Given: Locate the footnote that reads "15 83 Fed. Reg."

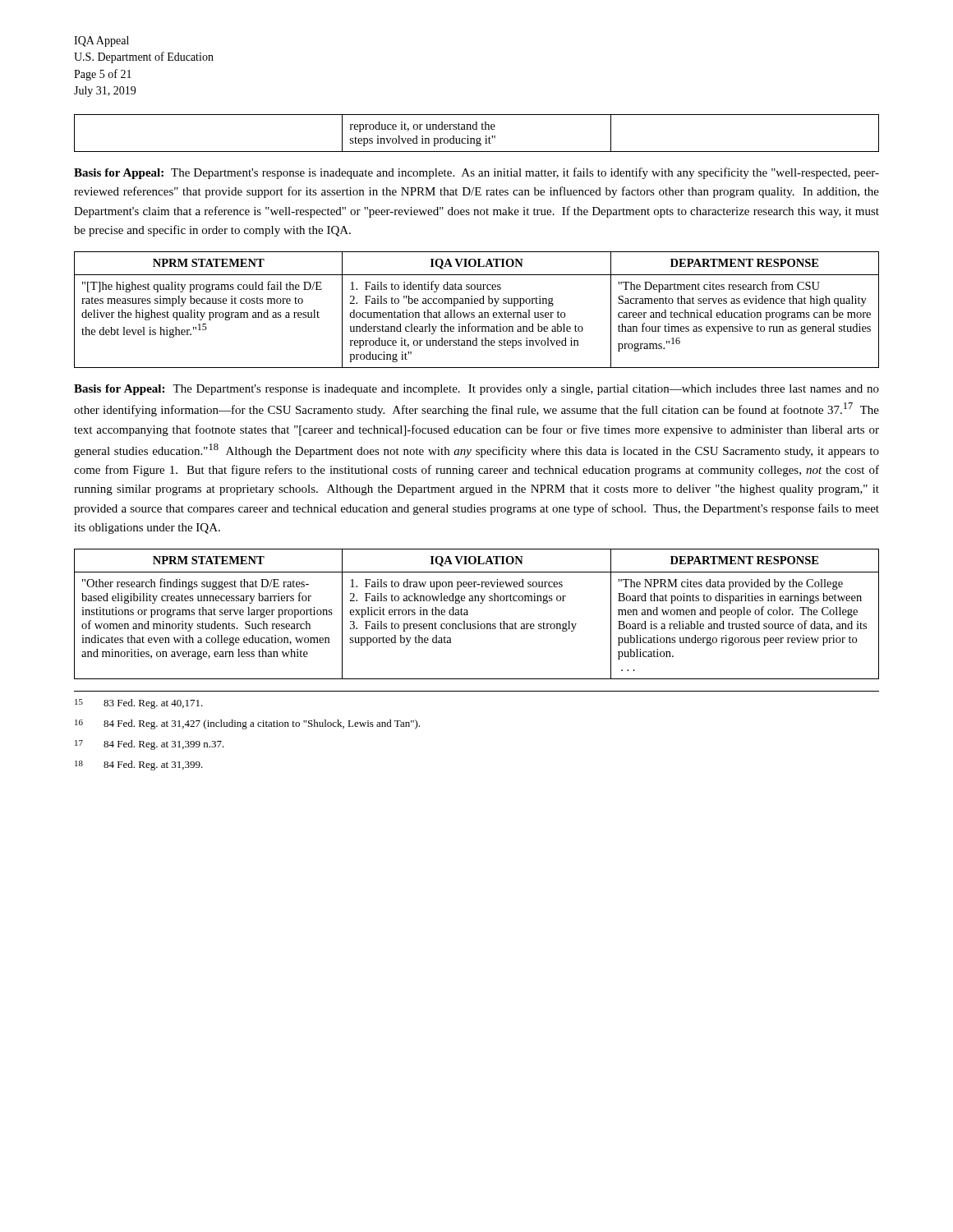Looking at the screenshot, I should [139, 704].
